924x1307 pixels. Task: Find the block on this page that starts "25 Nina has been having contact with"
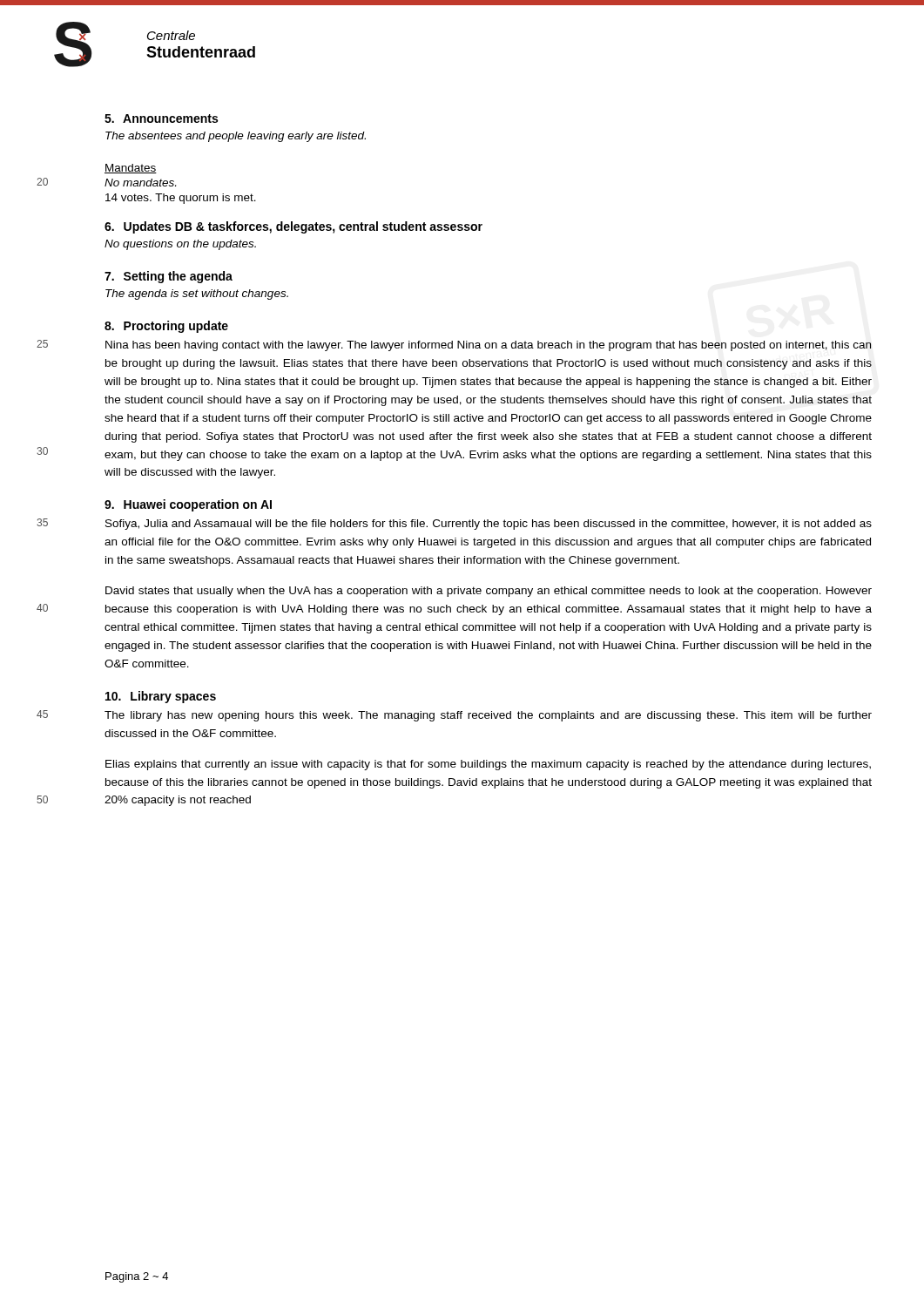pos(488,408)
